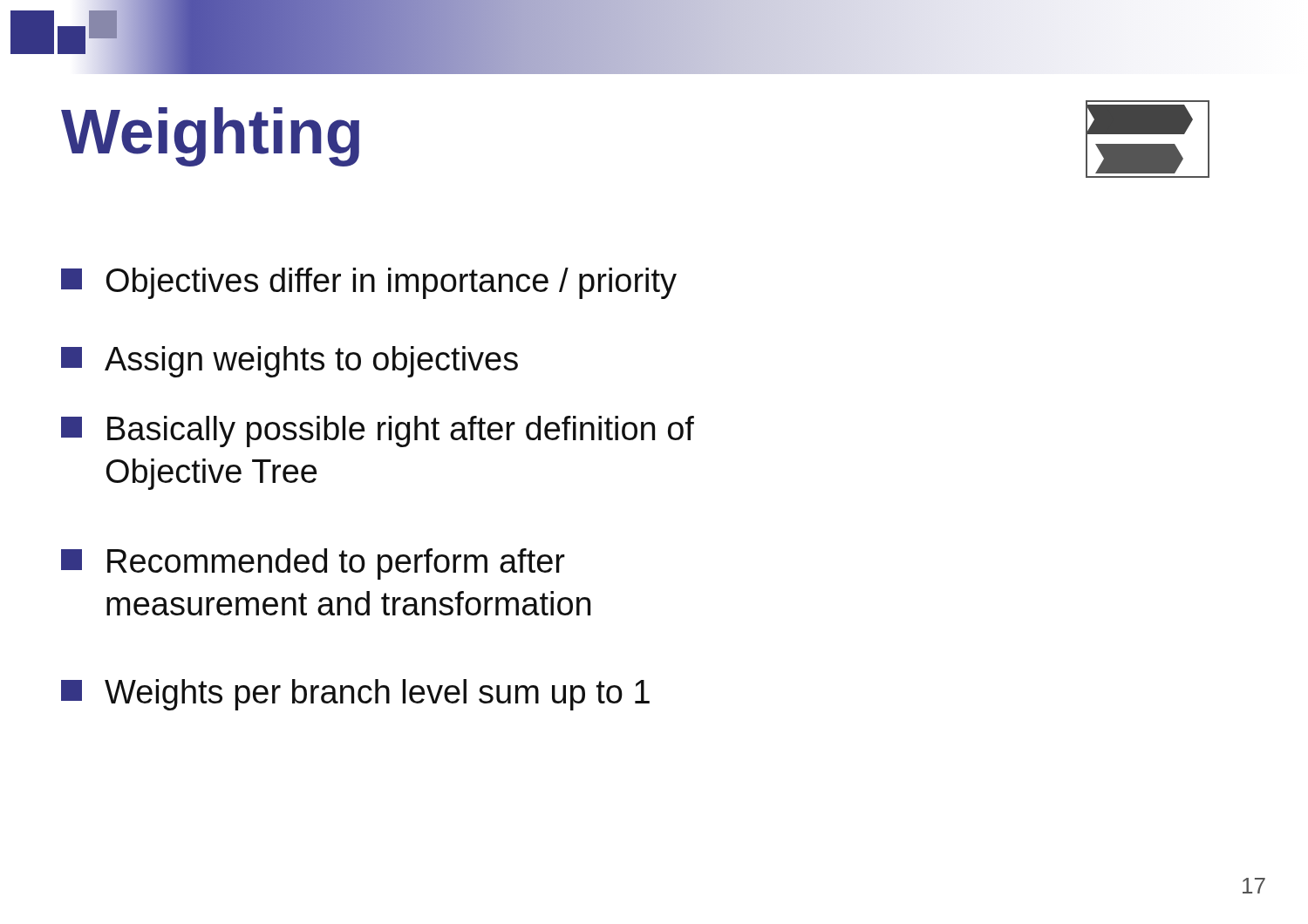Image resolution: width=1308 pixels, height=924 pixels.
Task: Click the illustration
Action: tap(1155, 141)
